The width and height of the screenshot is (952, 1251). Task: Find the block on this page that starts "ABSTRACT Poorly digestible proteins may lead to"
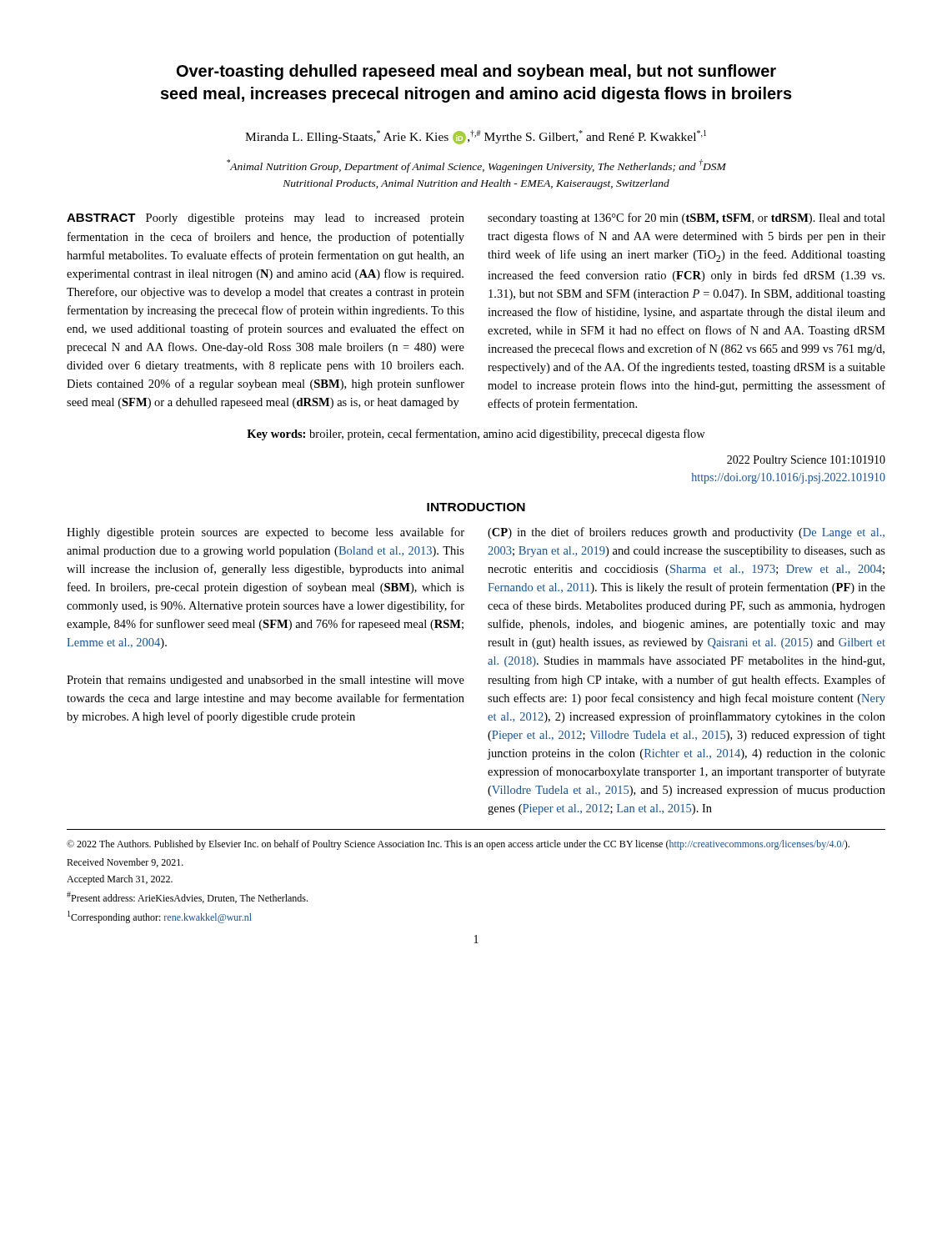[x=266, y=309]
